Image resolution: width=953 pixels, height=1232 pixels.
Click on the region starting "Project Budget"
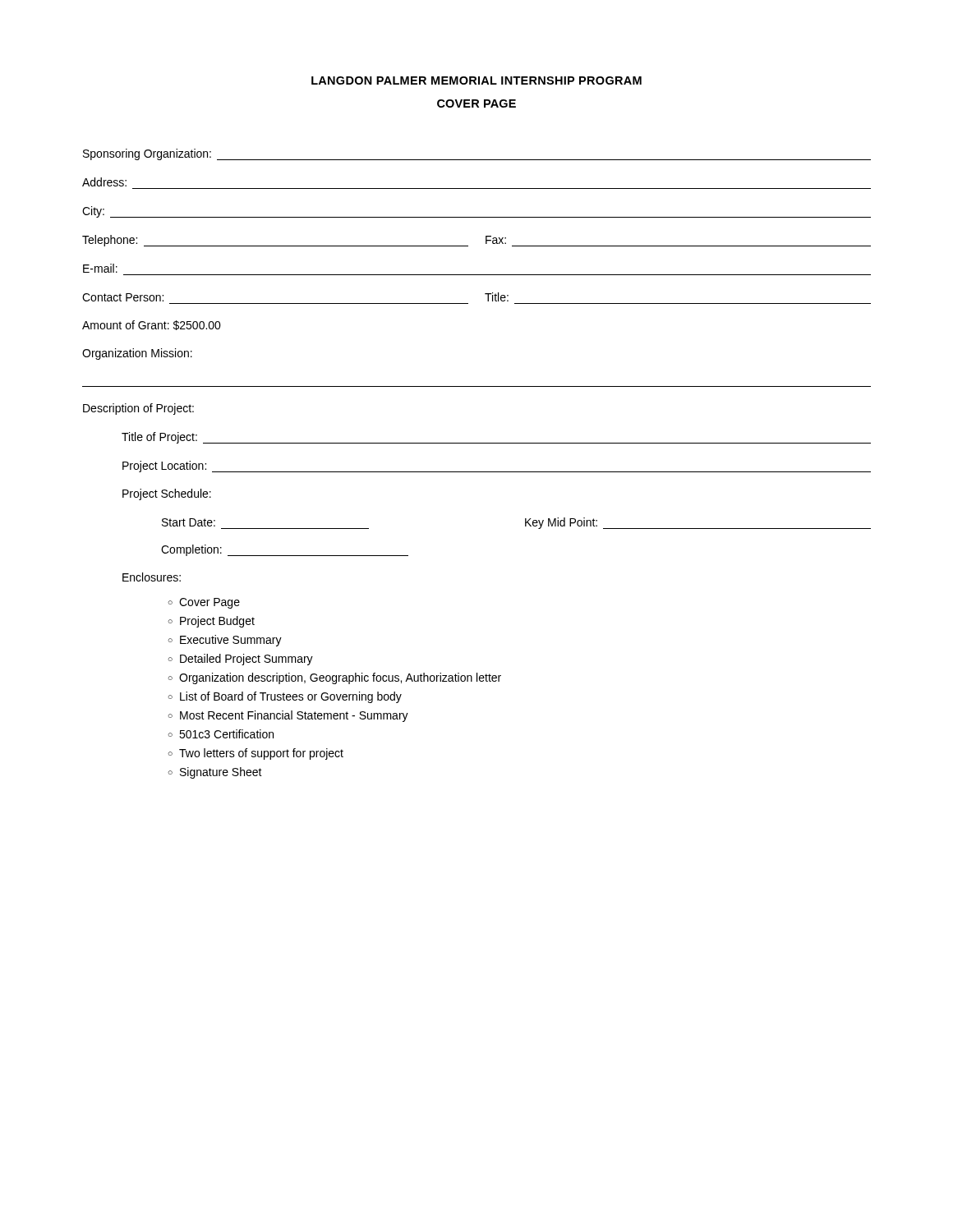point(208,621)
